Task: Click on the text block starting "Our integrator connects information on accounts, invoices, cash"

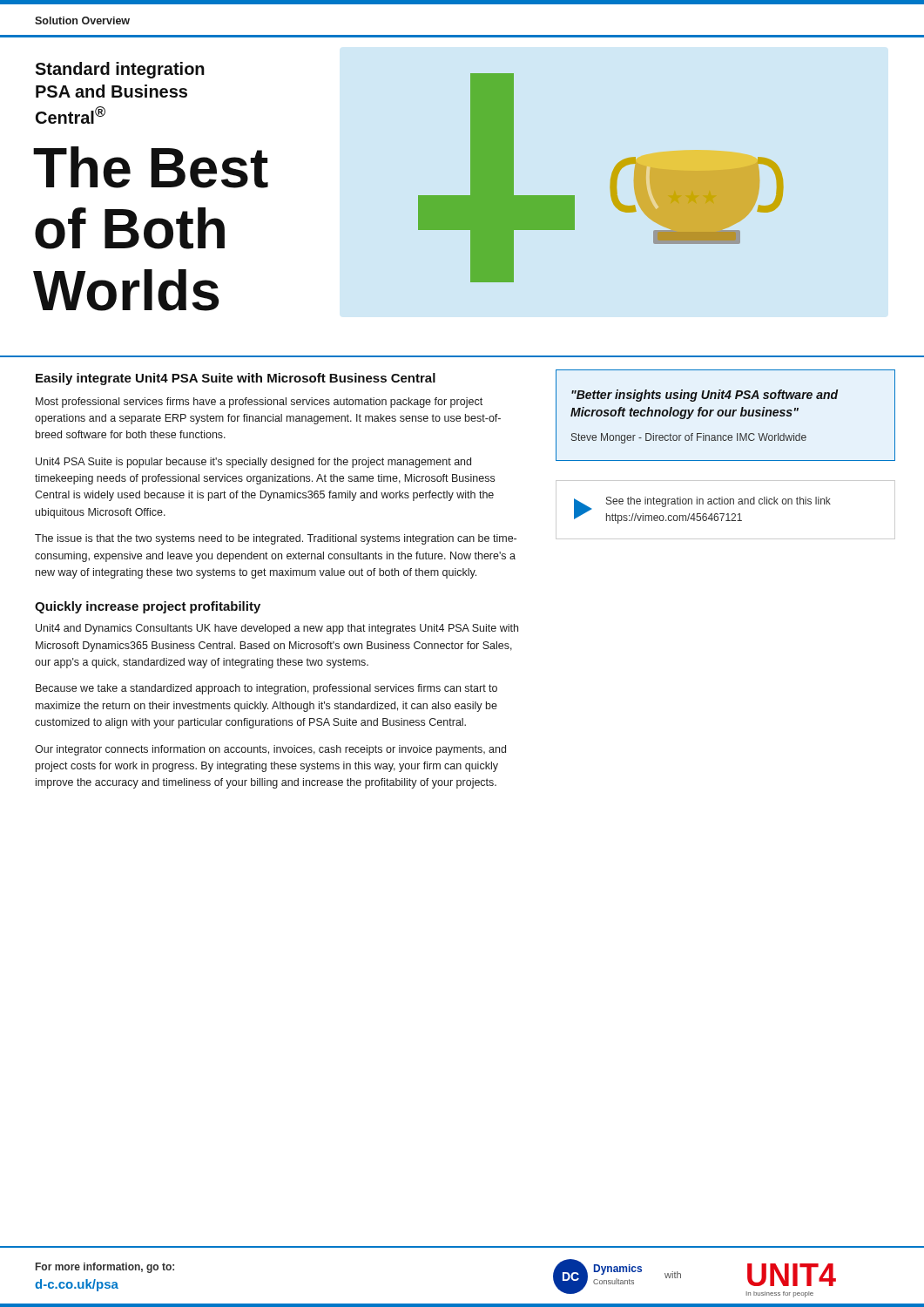Action: point(280,766)
